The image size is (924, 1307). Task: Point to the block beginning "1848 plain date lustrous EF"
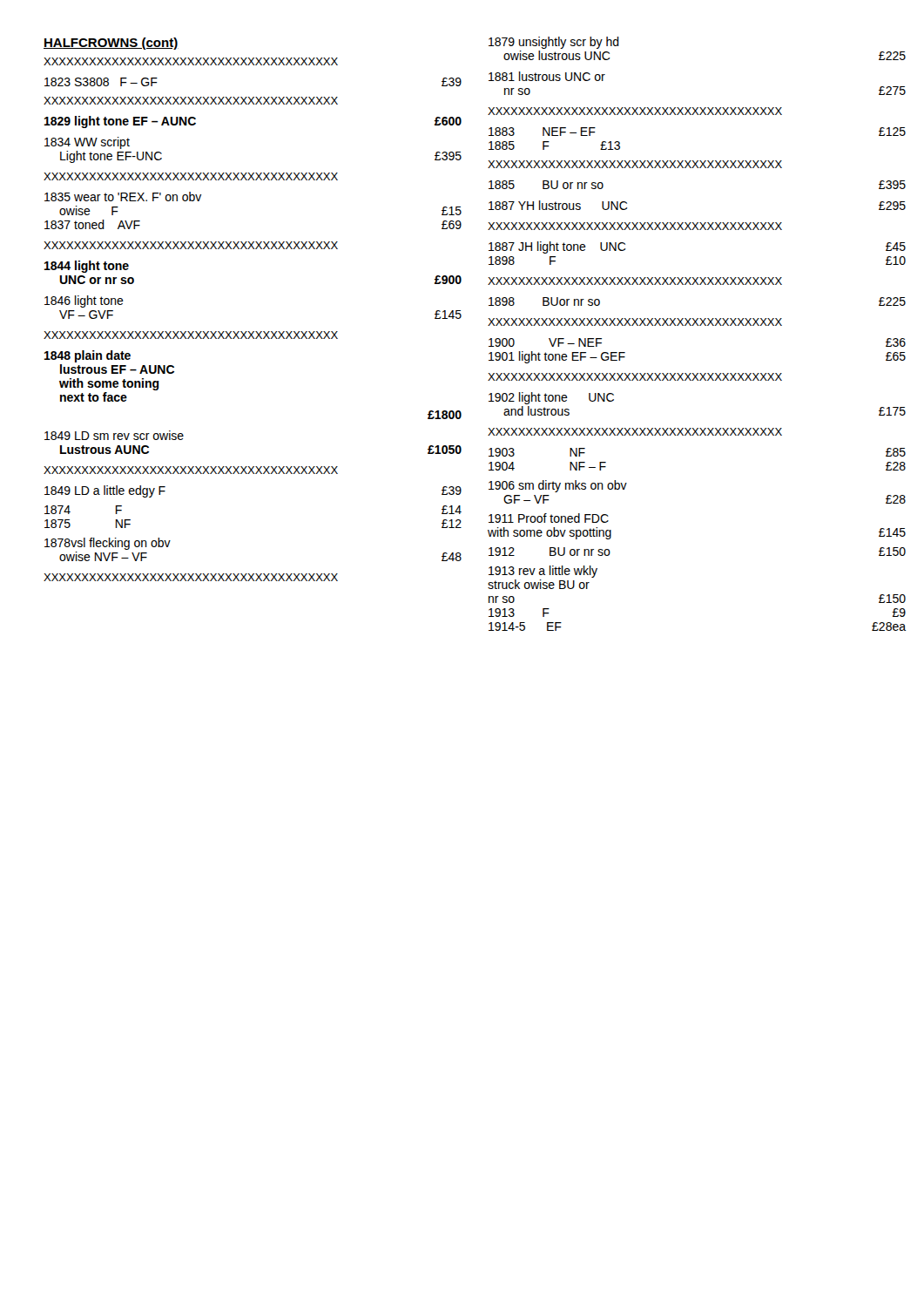pyautogui.click(x=88, y=356)
